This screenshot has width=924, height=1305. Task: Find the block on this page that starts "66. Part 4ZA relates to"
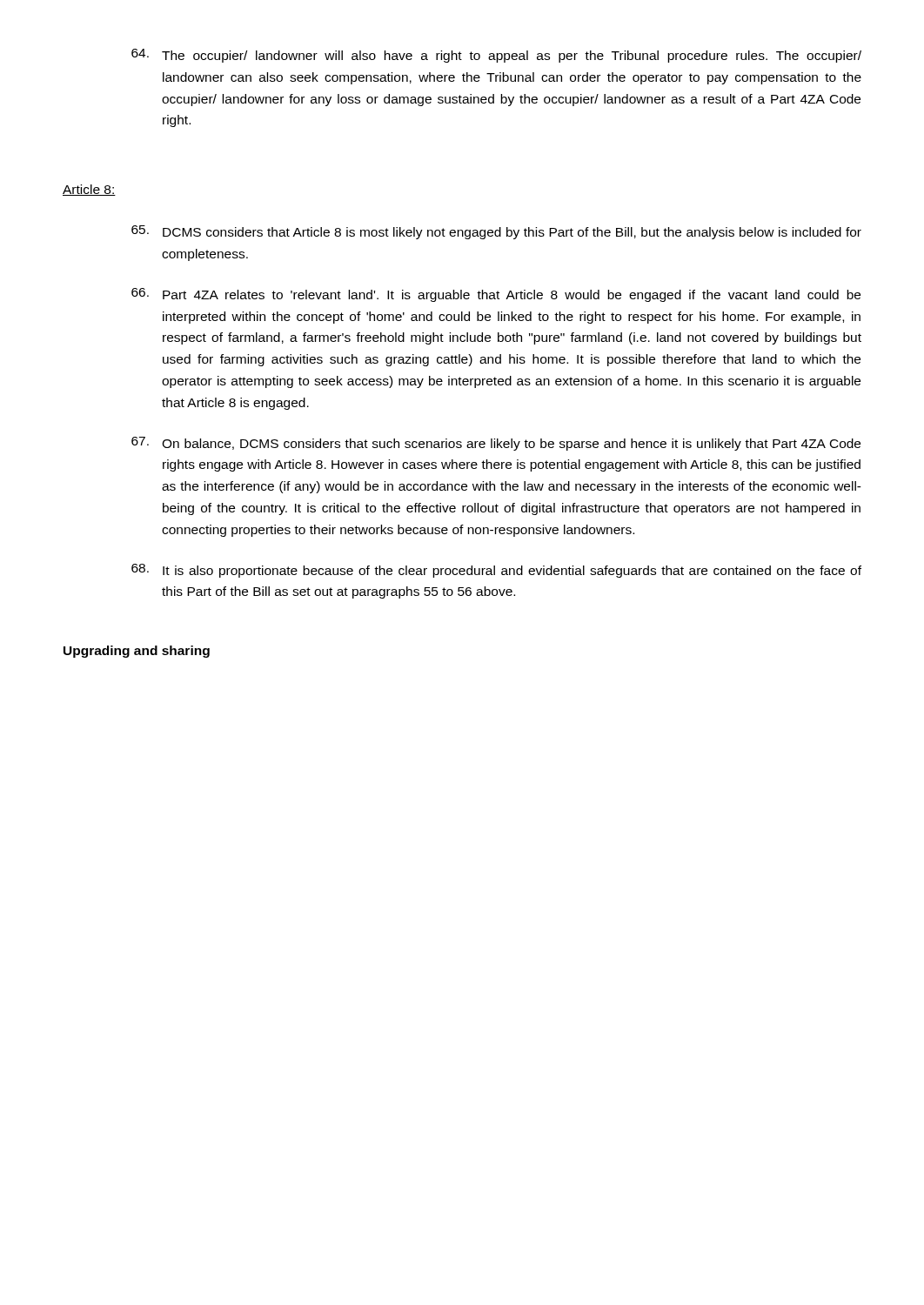pyautogui.click(x=462, y=349)
